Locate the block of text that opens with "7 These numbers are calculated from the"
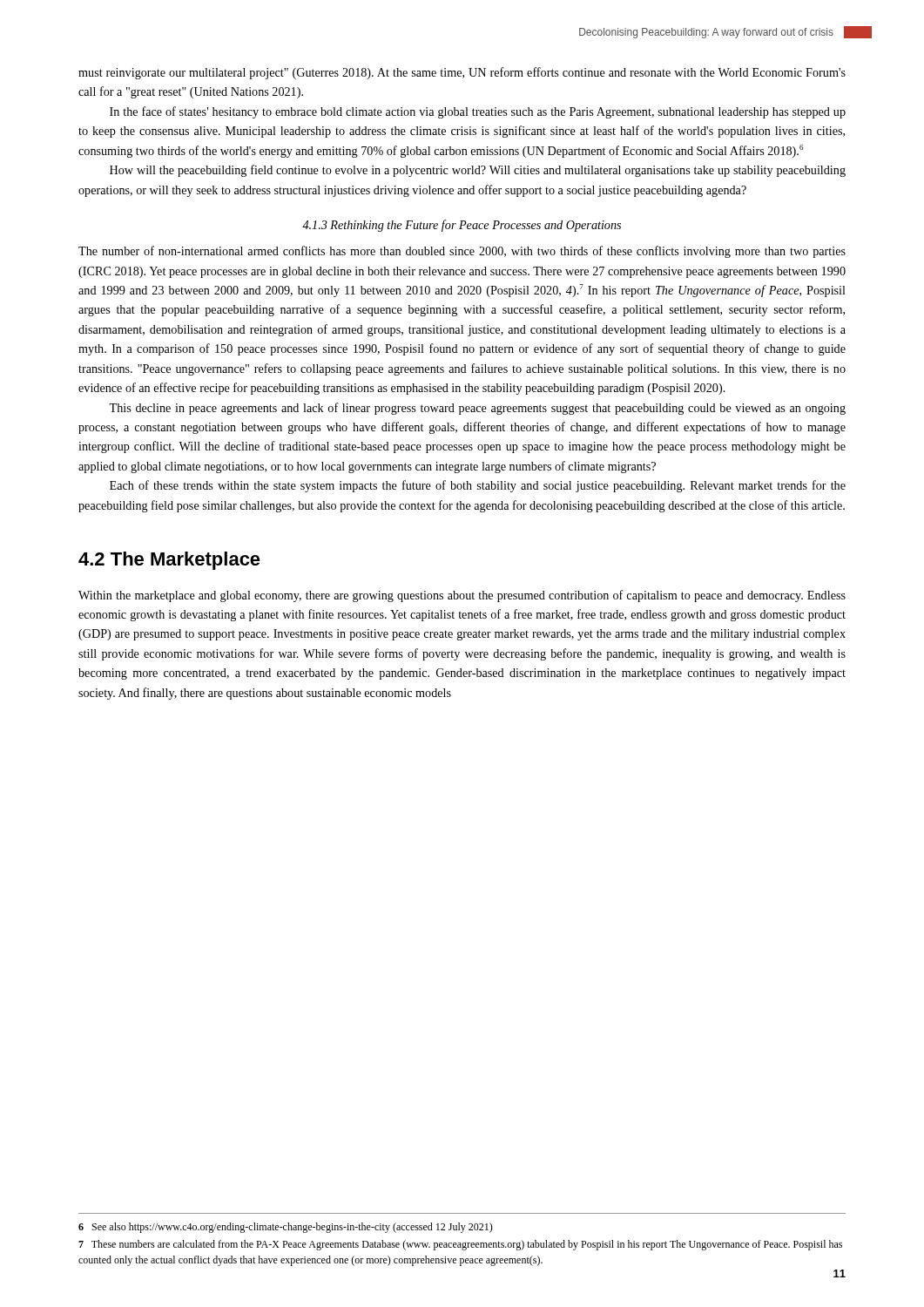924x1307 pixels. (x=460, y=1252)
